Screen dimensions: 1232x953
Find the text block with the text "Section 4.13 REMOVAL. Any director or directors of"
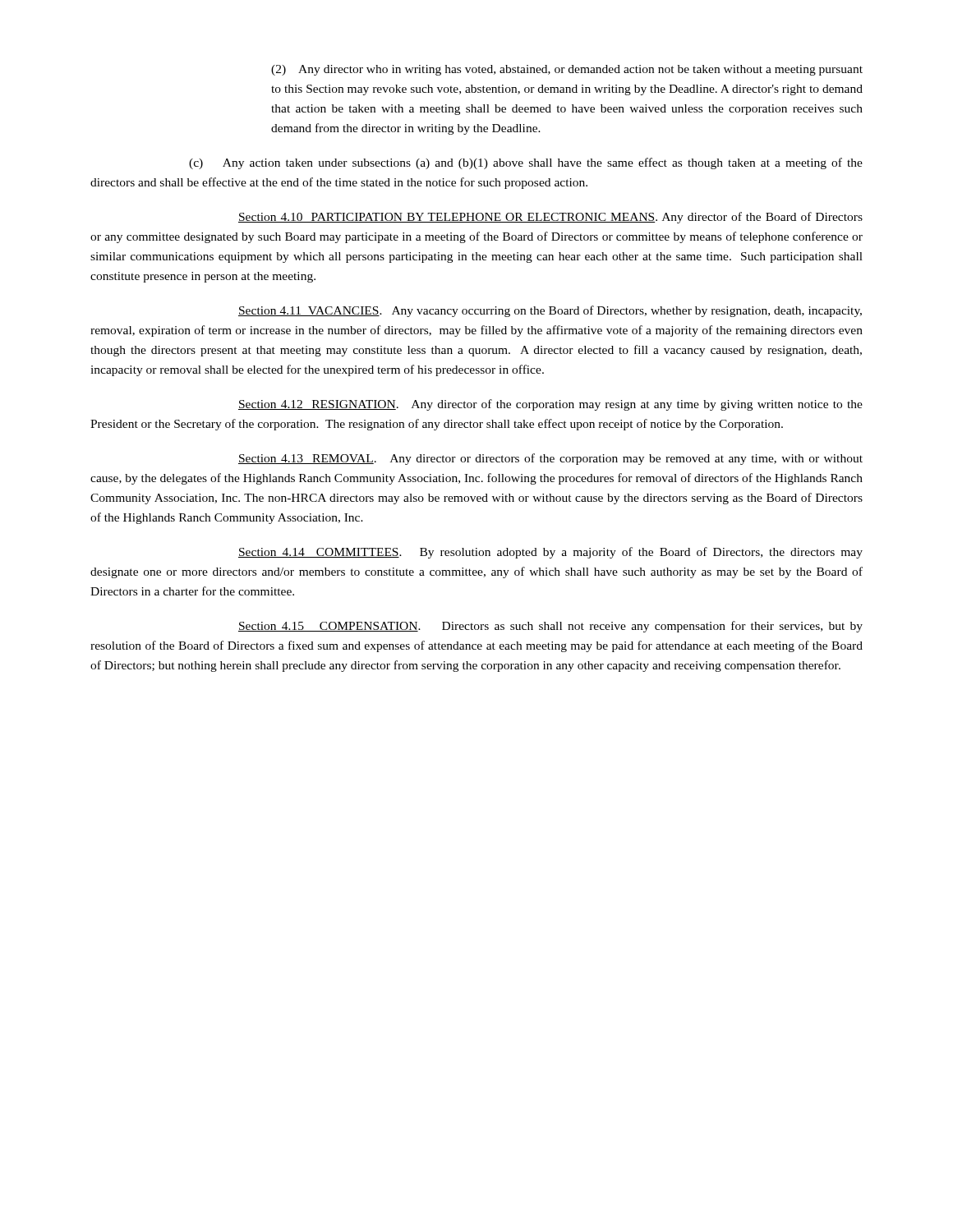[x=476, y=488]
